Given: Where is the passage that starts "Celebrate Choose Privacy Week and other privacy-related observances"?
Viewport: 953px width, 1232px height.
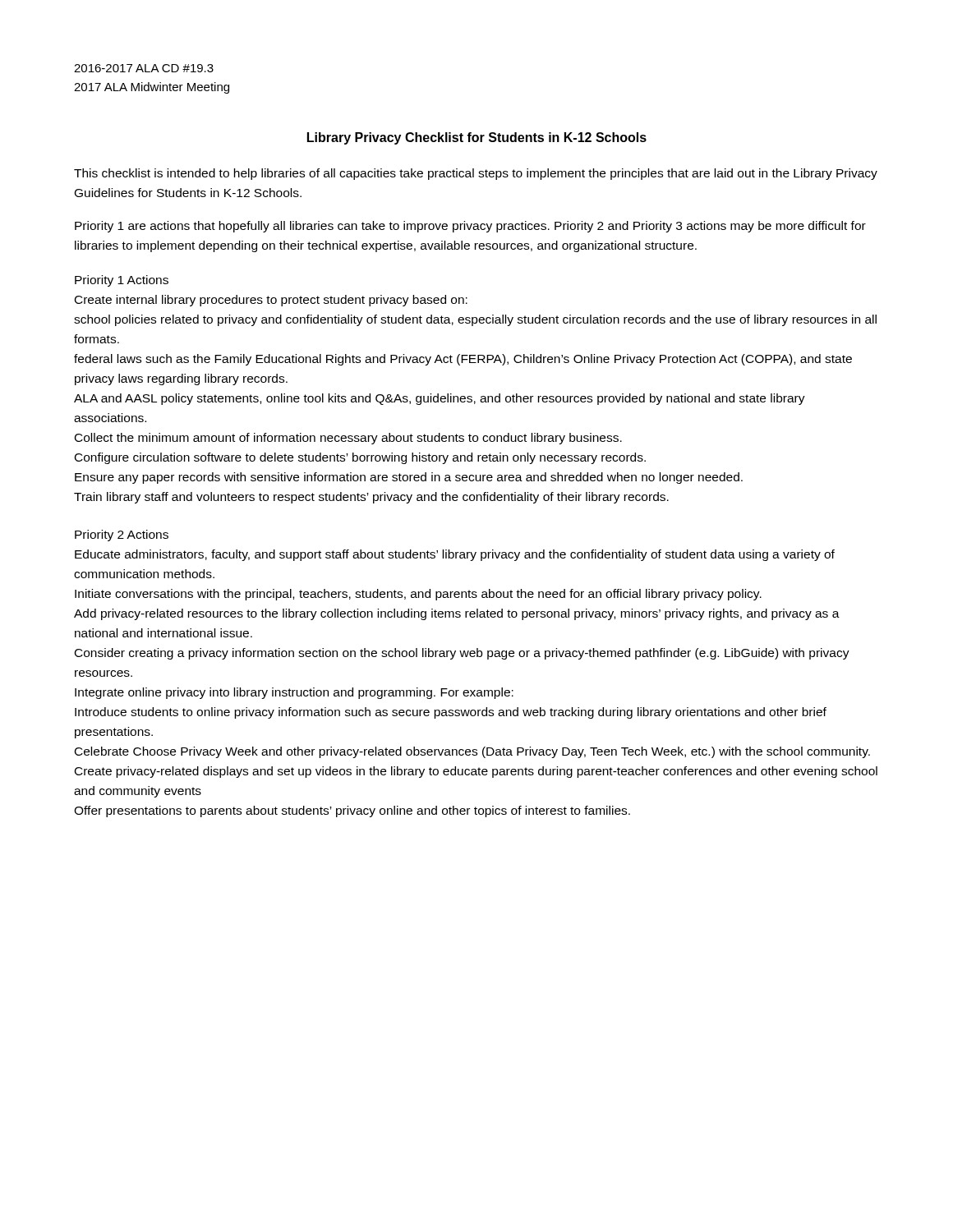Looking at the screenshot, I should coord(472,751).
